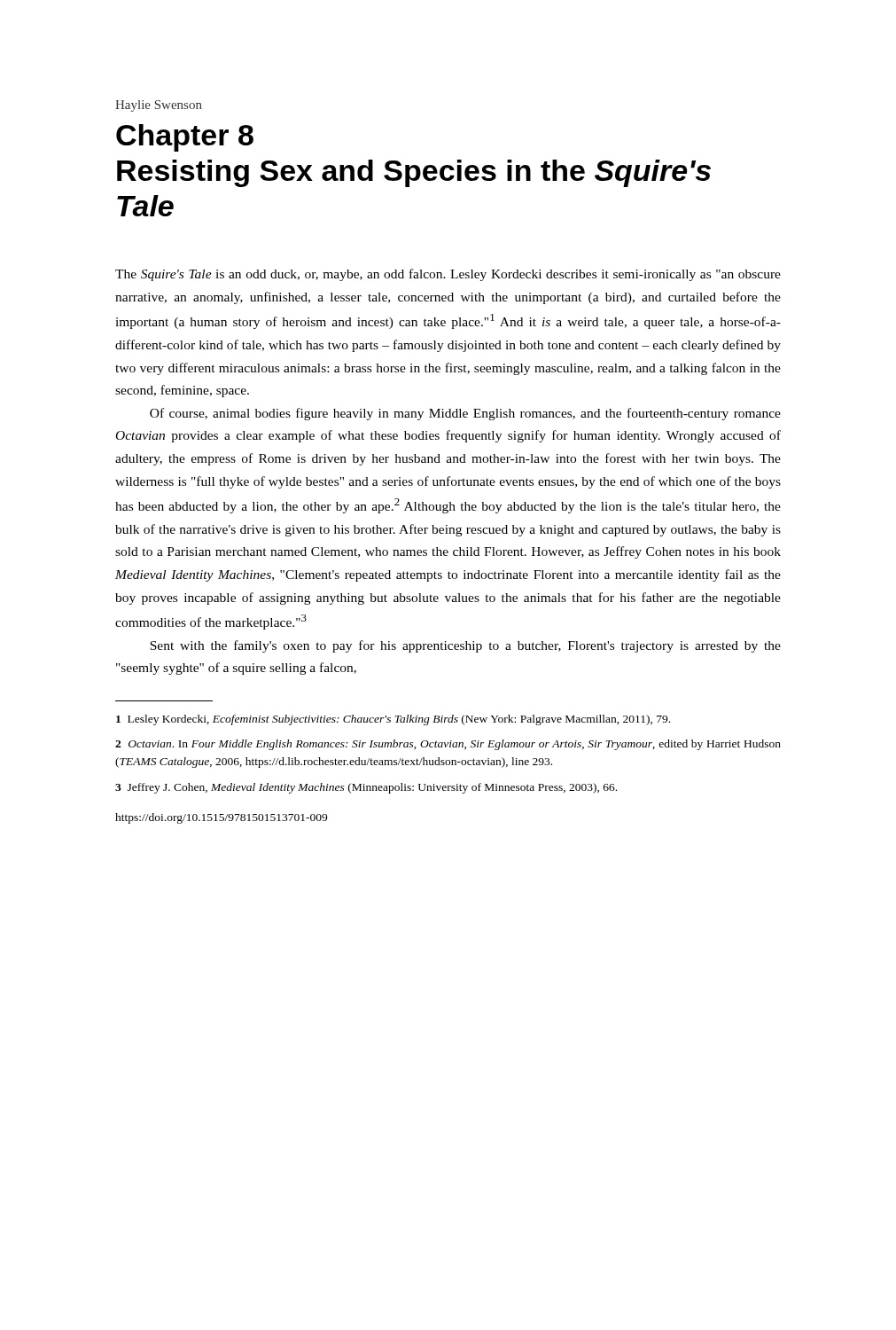Find the title on this page that starts "Chapter 8 Resisting Sex and Species in the"
Viewport: 896px width, 1330px height.
click(x=414, y=170)
